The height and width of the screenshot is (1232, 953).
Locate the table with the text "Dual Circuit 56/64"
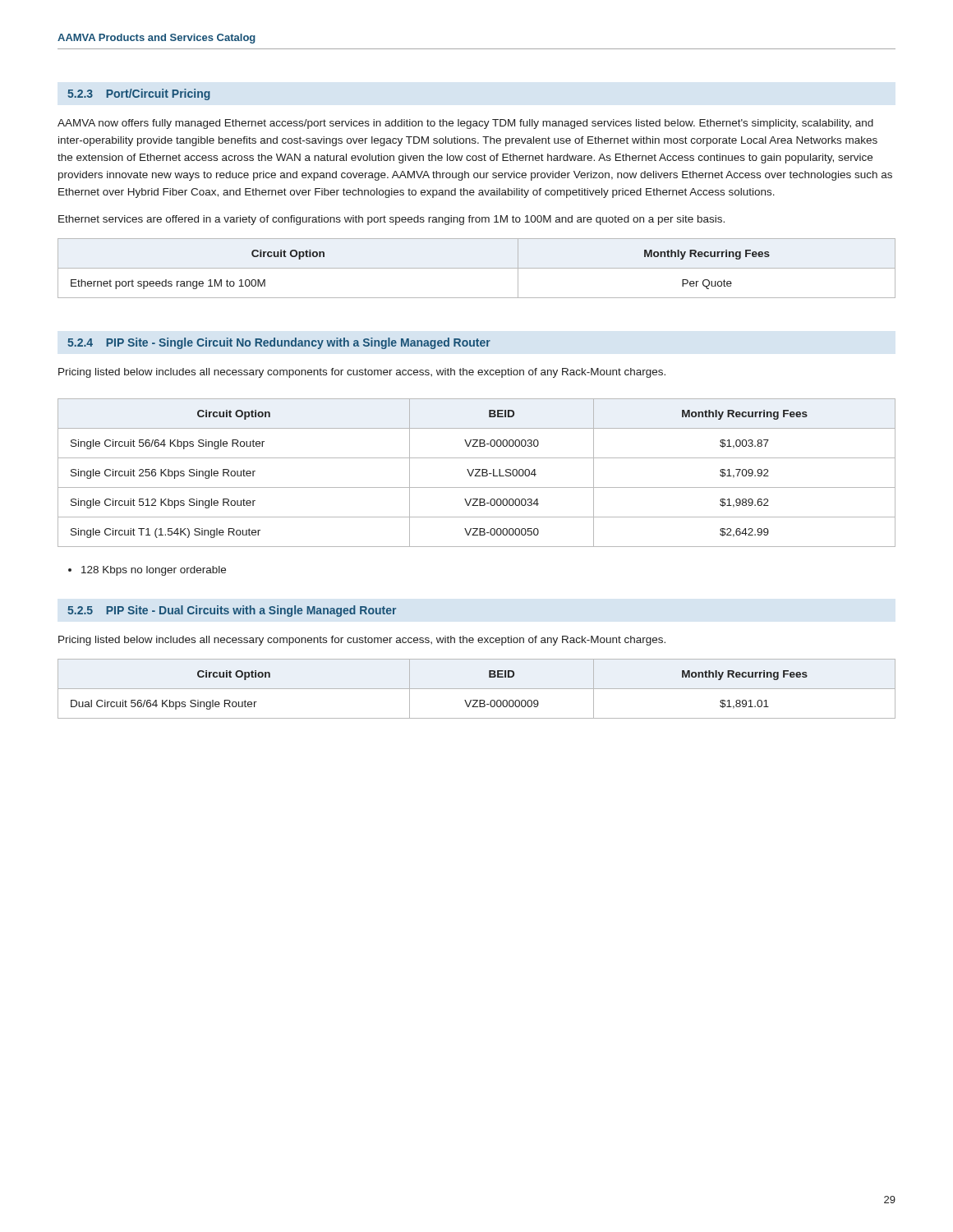(x=476, y=689)
